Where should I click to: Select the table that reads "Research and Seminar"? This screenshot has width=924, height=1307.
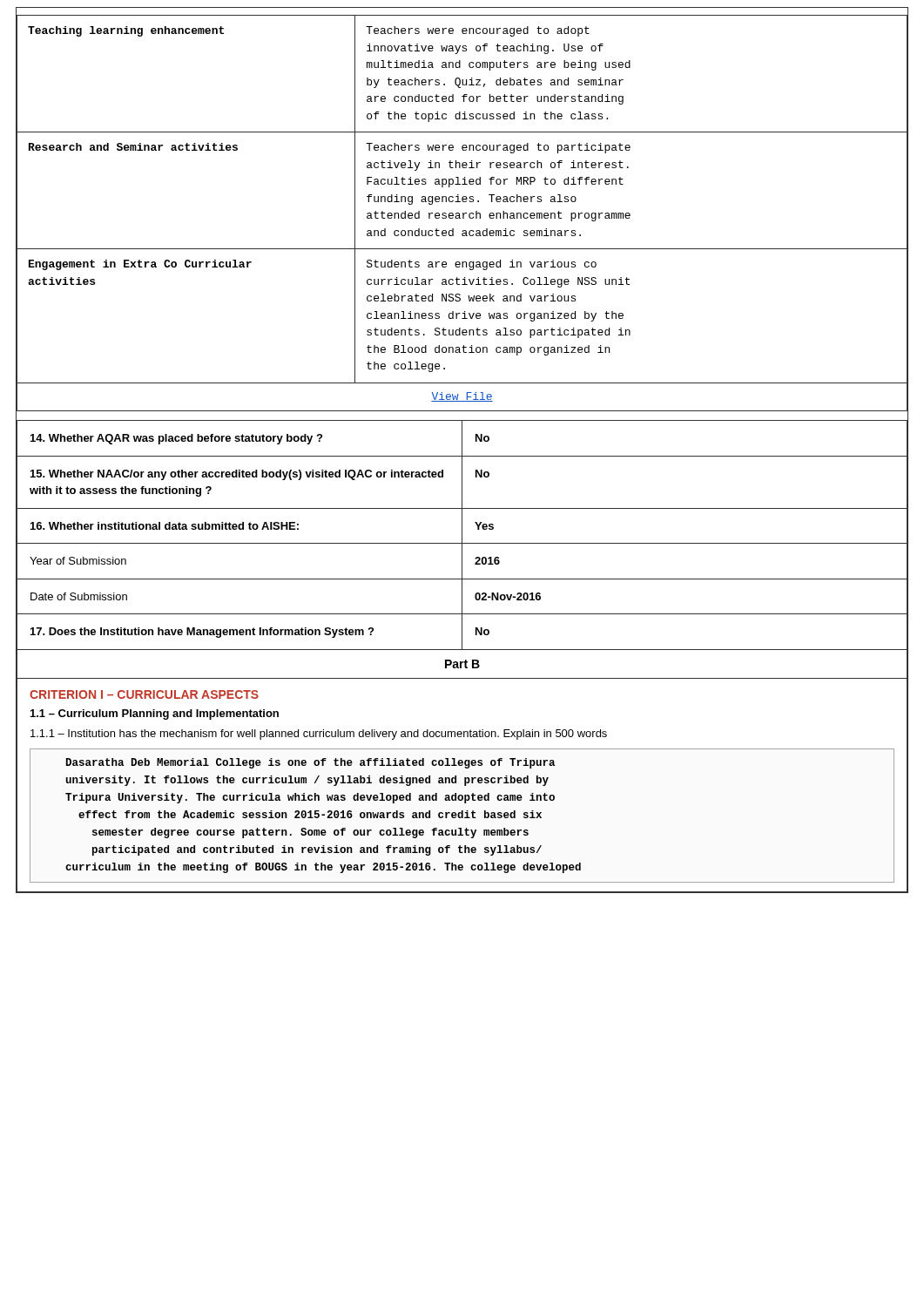pos(462,213)
